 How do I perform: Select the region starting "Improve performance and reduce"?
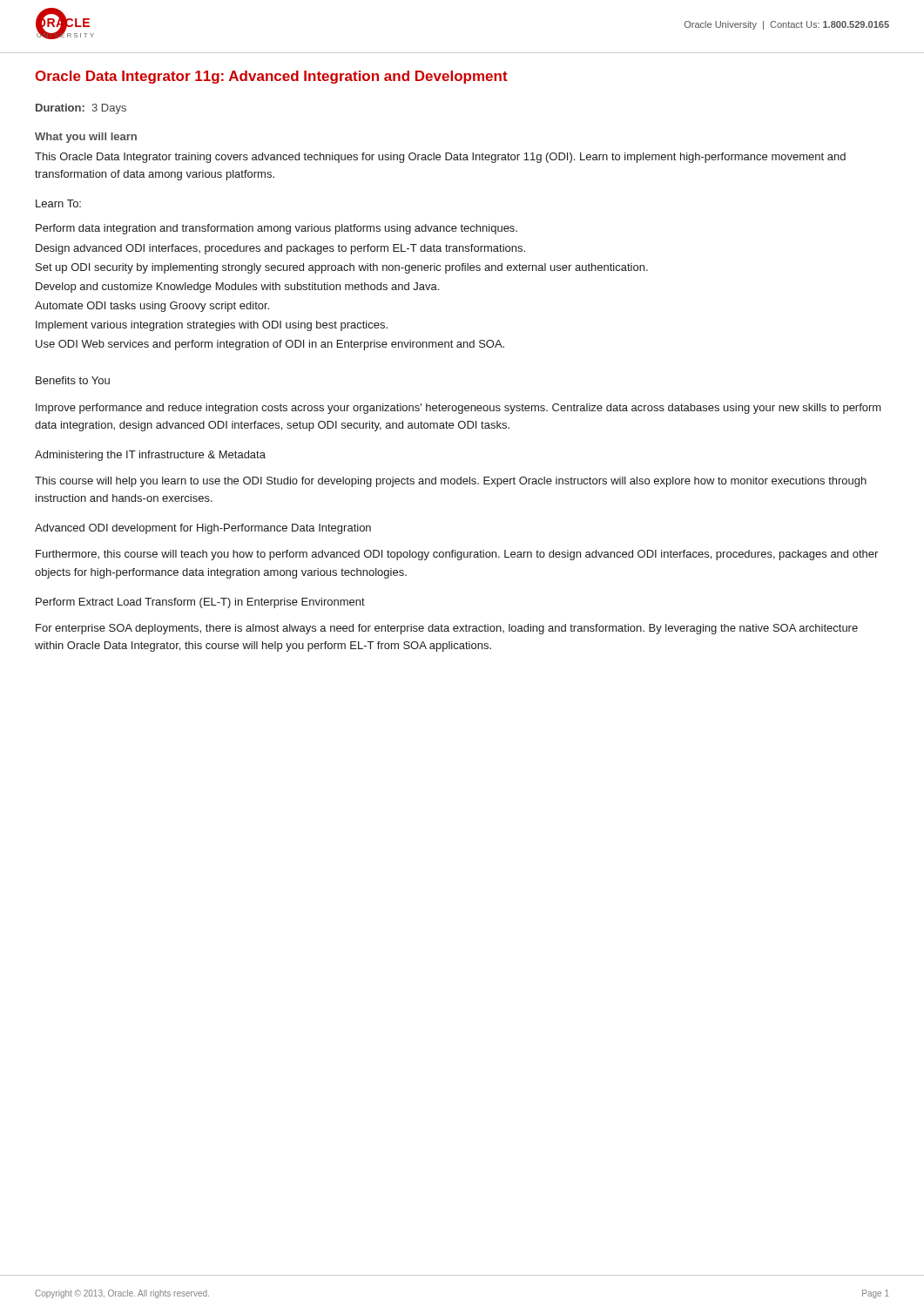(458, 416)
